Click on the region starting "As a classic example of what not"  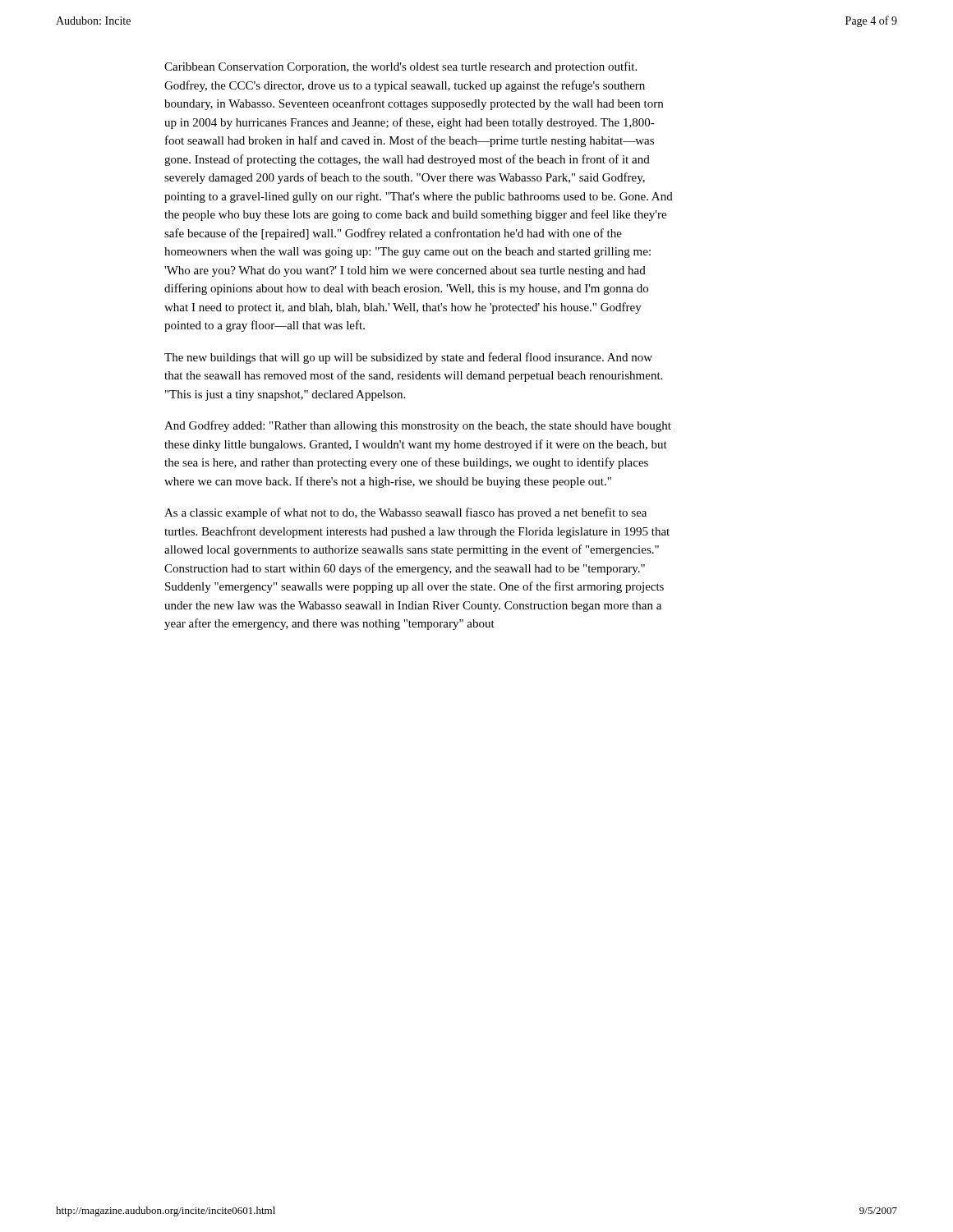[x=417, y=568]
